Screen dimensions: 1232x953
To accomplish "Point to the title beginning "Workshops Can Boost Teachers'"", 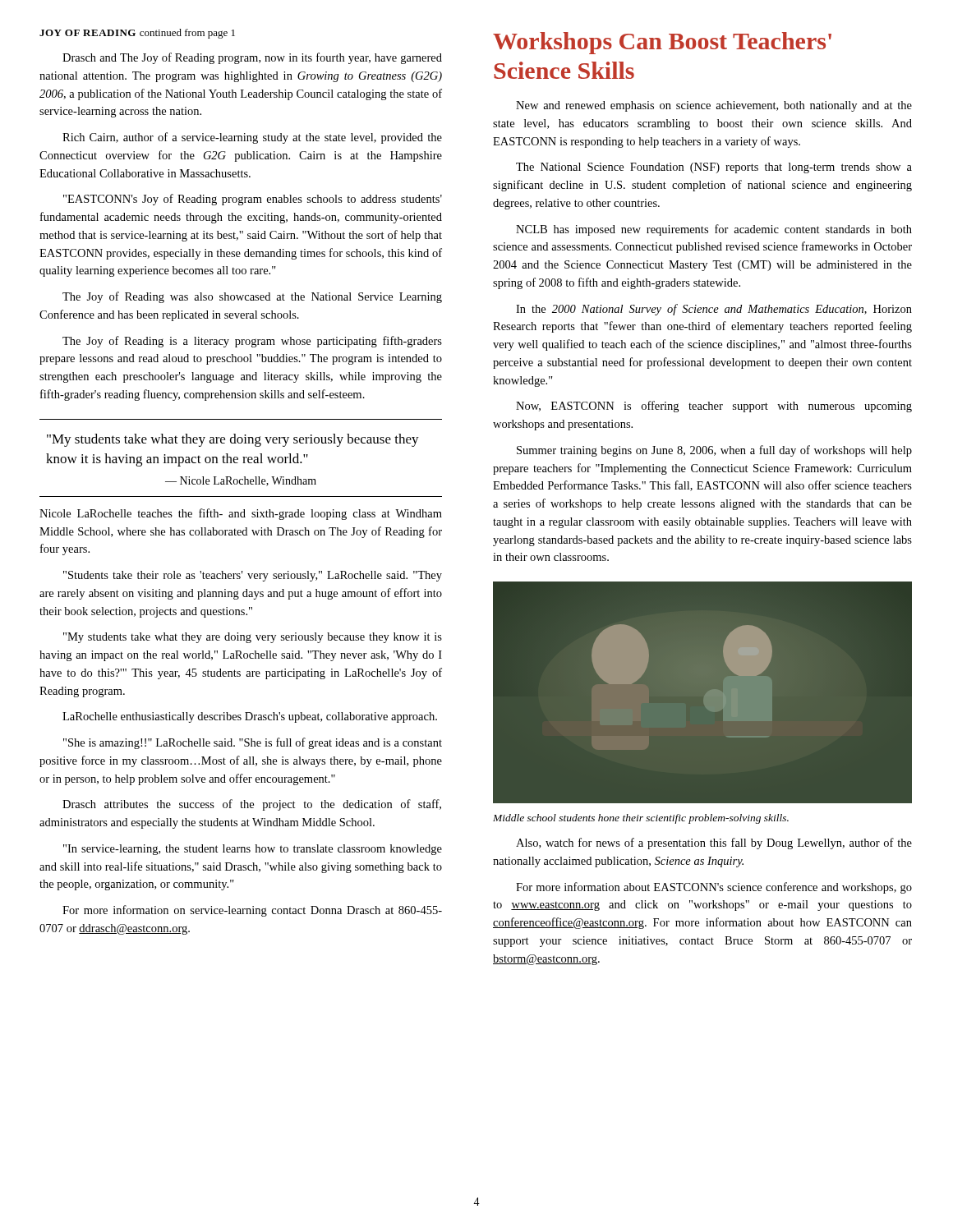I will click(702, 56).
